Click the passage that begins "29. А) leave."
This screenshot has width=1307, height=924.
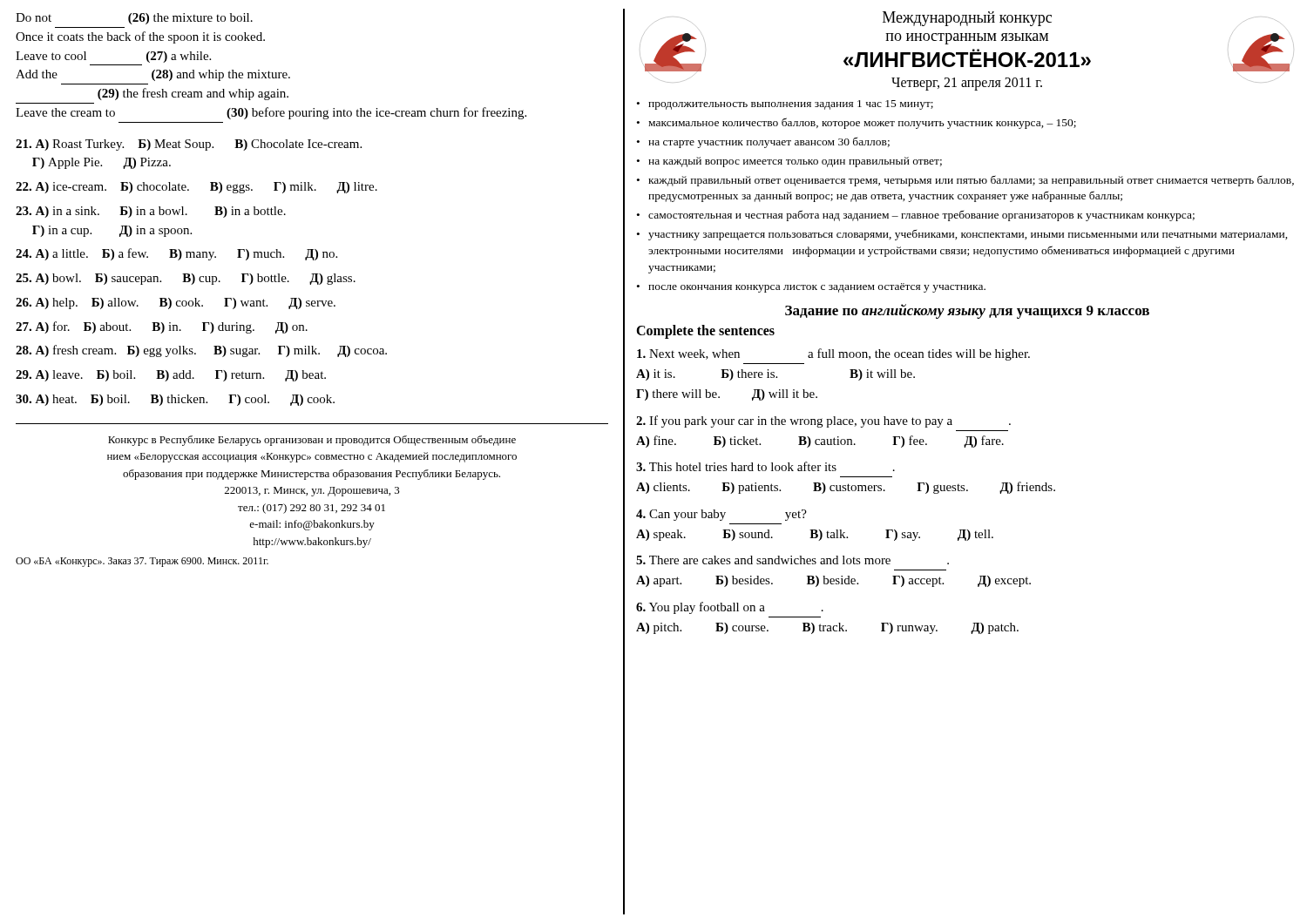coord(171,374)
